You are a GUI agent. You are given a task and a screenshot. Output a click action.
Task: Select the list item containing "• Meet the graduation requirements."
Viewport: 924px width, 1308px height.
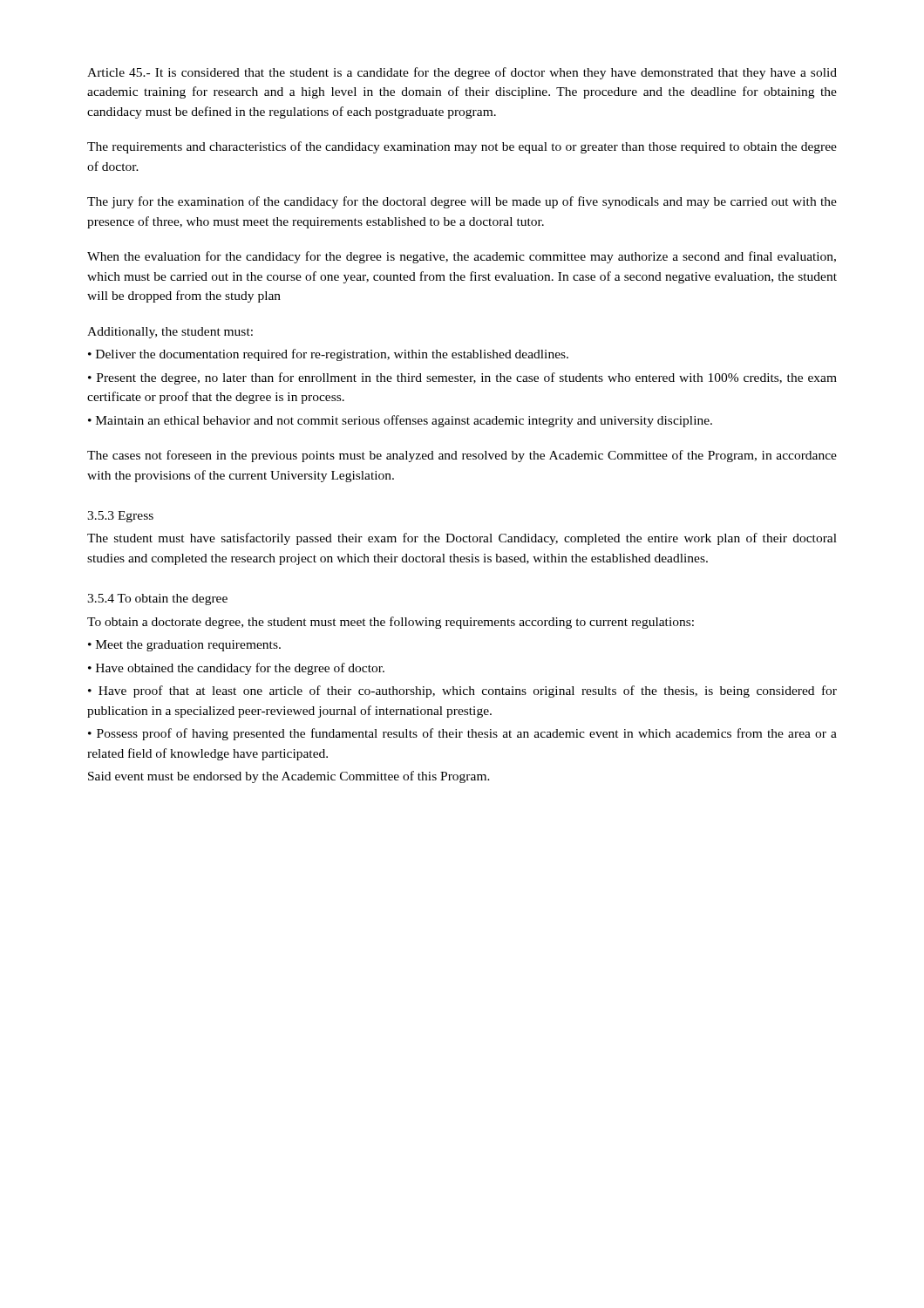[184, 644]
